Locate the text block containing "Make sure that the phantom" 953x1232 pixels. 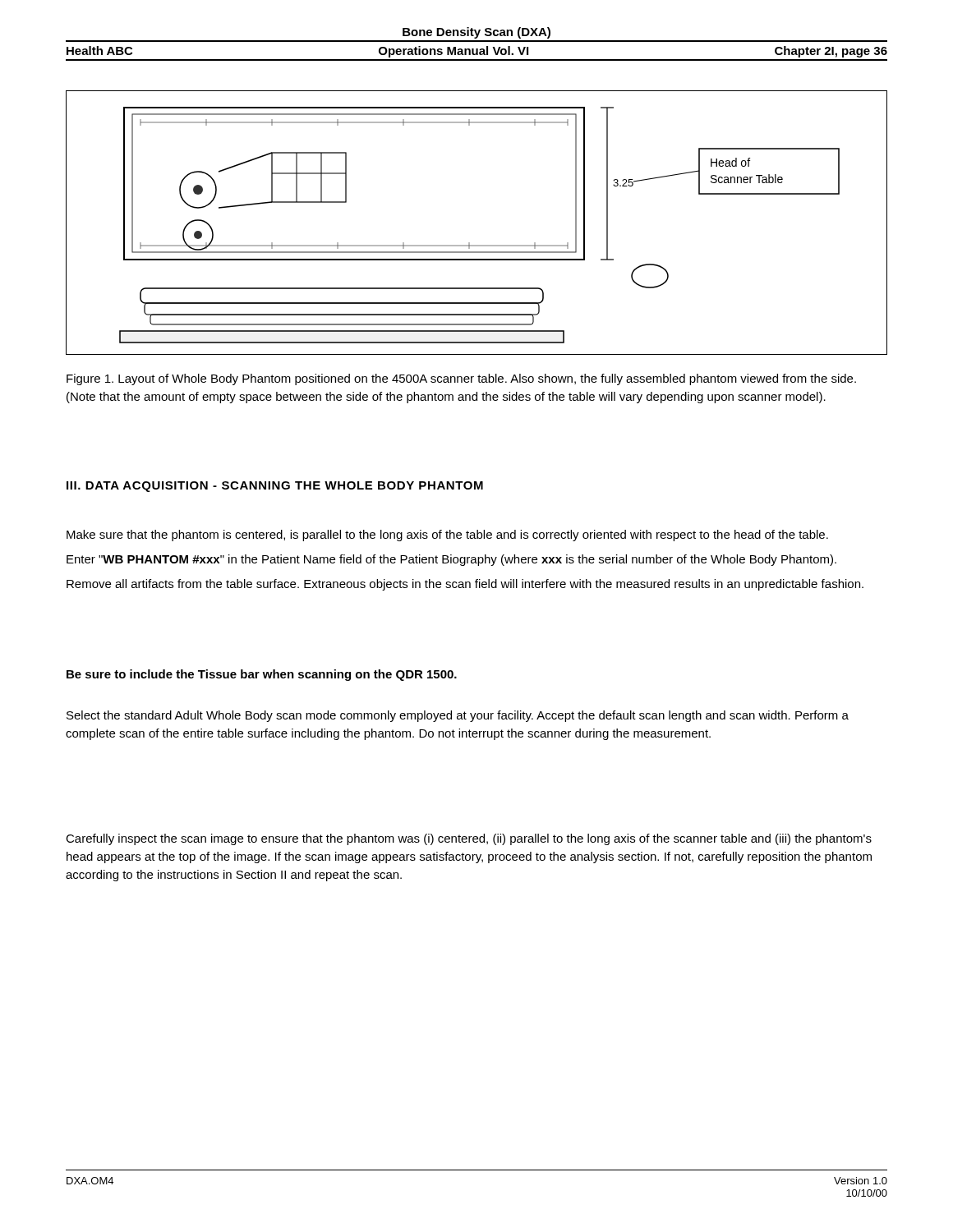tap(476, 559)
